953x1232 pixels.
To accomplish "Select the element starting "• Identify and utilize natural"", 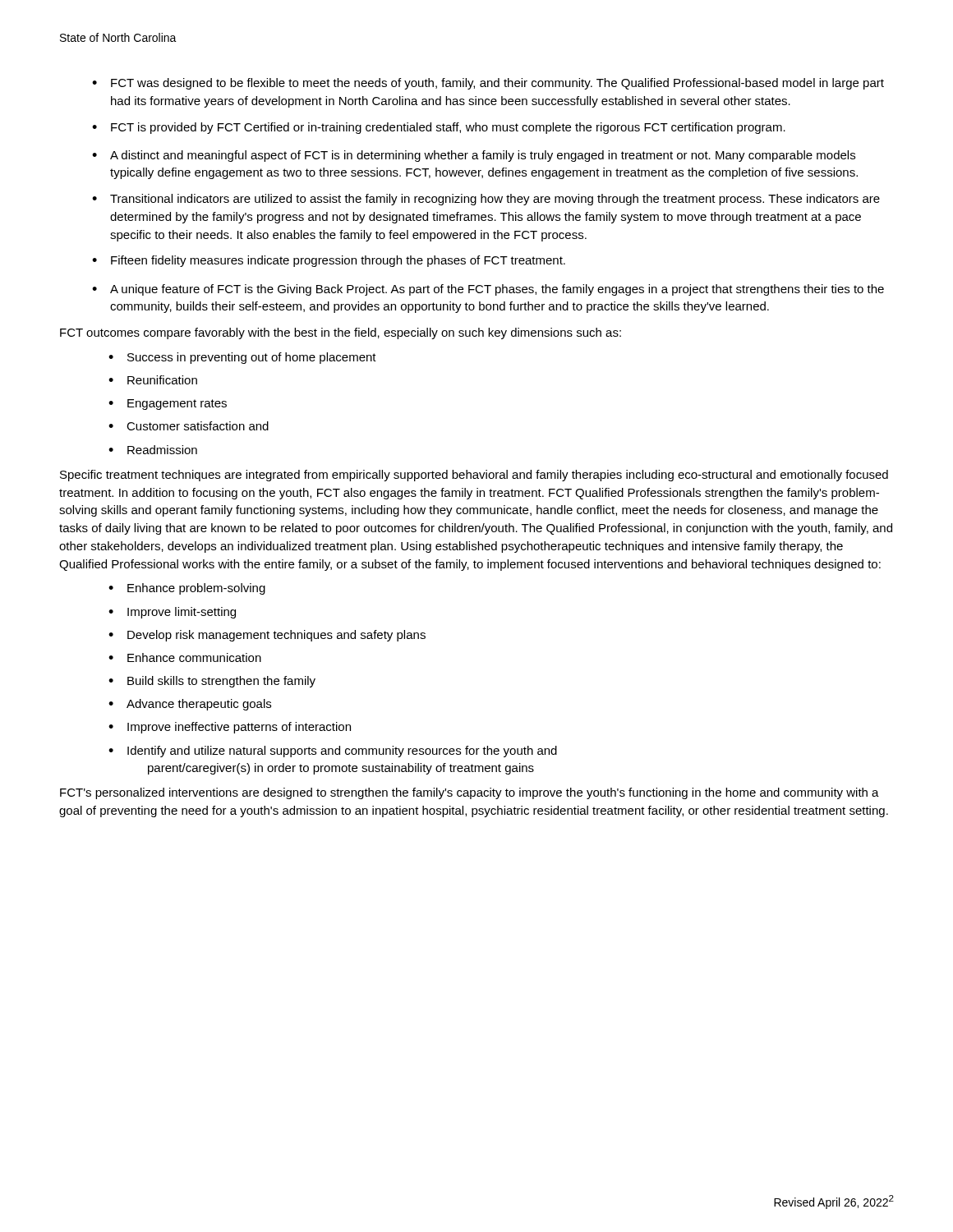I will pos(501,759).
